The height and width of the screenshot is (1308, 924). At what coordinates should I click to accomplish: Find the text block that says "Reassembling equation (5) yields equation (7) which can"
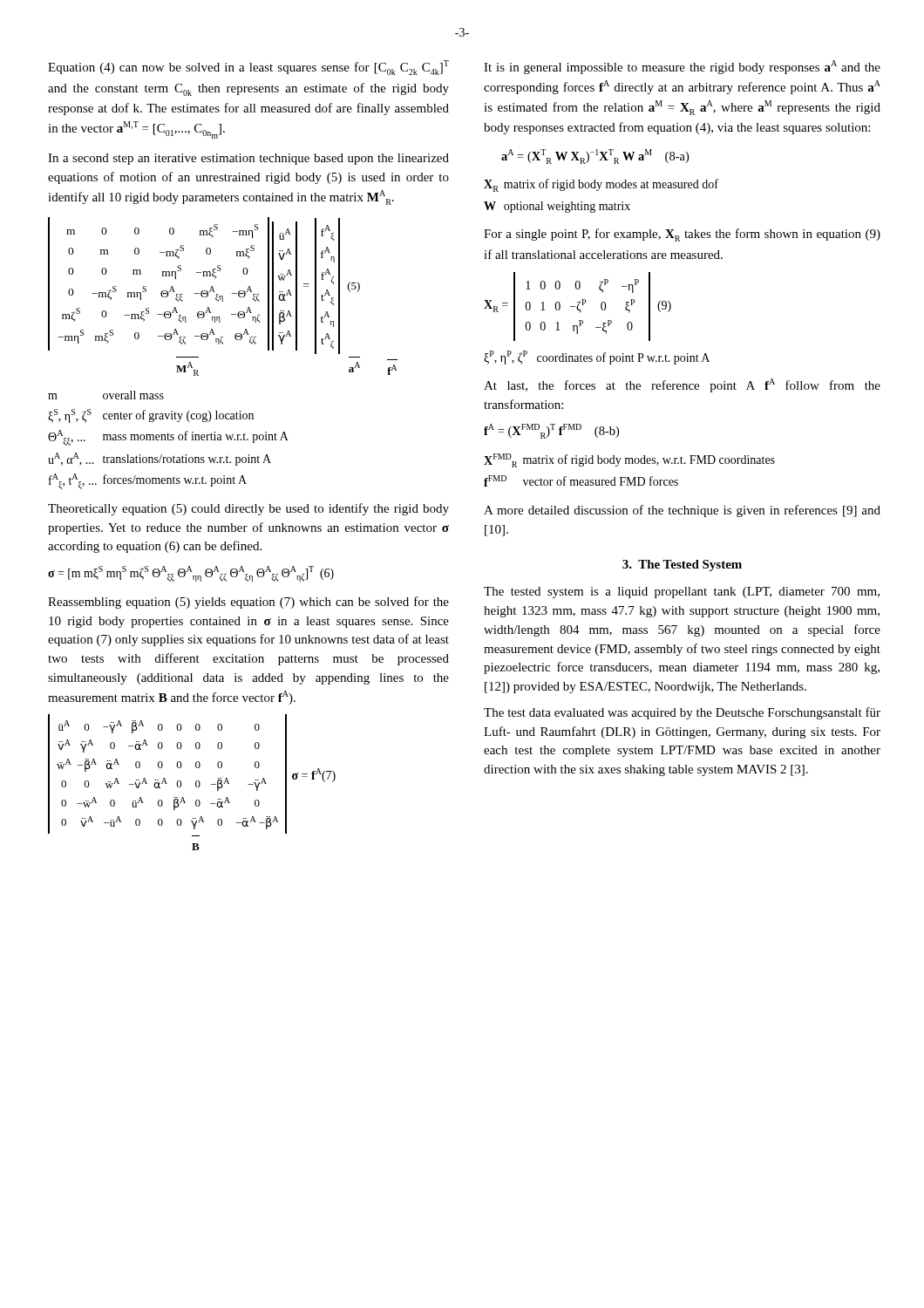coord(248,650)
